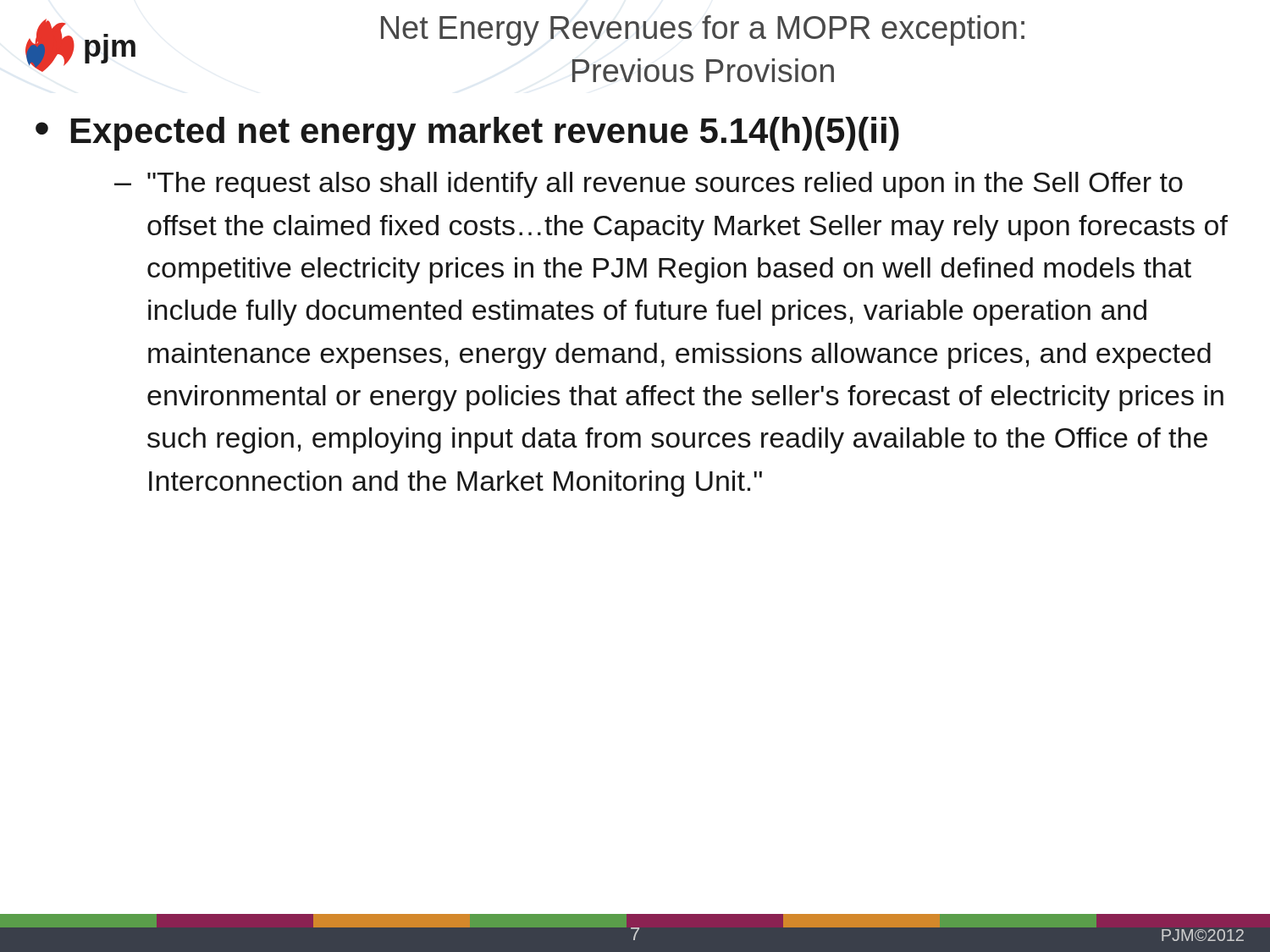Locate the text block starting "• Expected net energy"
The width and height of the screenshot is (1270, 952).
[467, 131]
